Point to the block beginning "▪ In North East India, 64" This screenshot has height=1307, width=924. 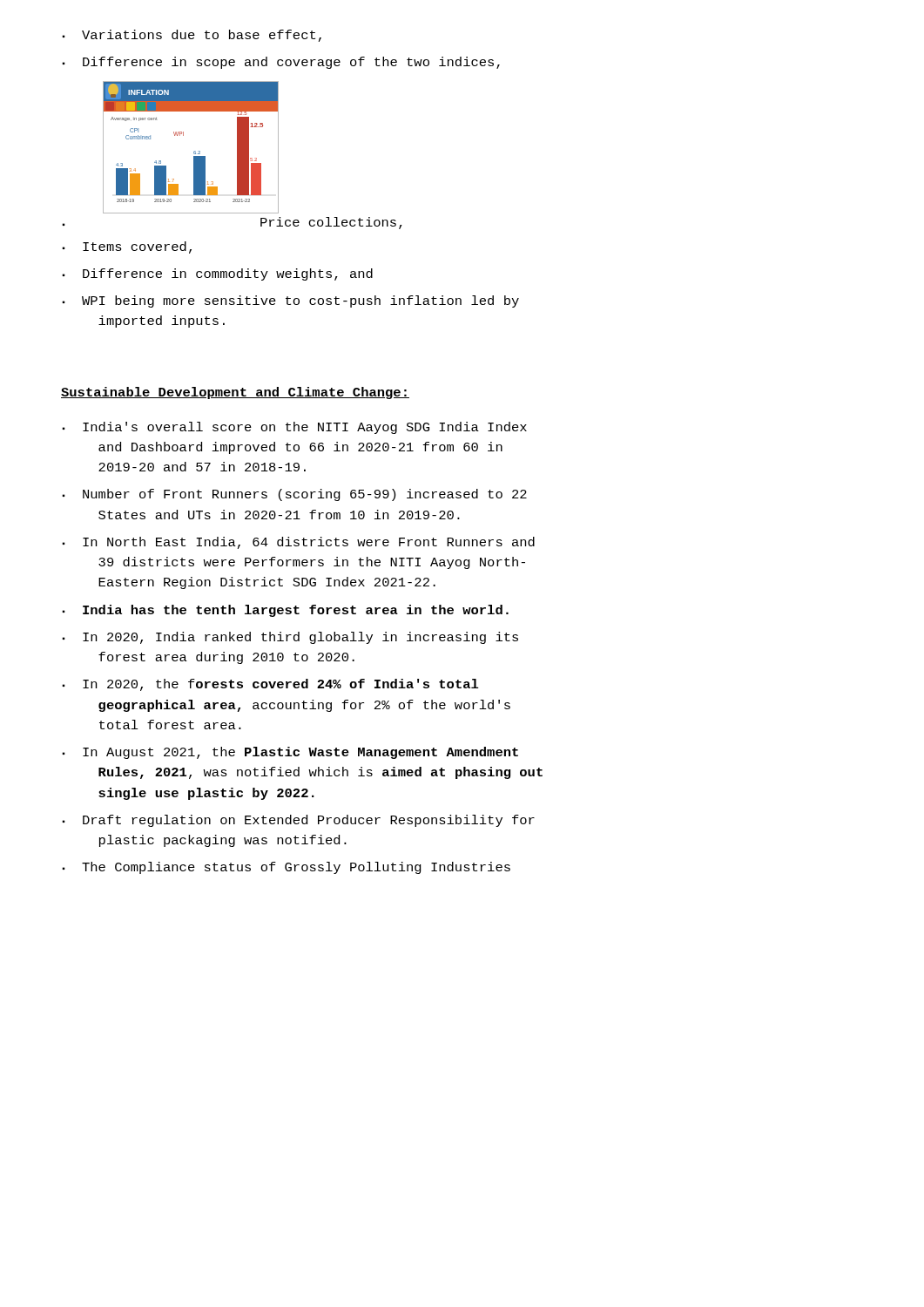click(x=466, y=563)
